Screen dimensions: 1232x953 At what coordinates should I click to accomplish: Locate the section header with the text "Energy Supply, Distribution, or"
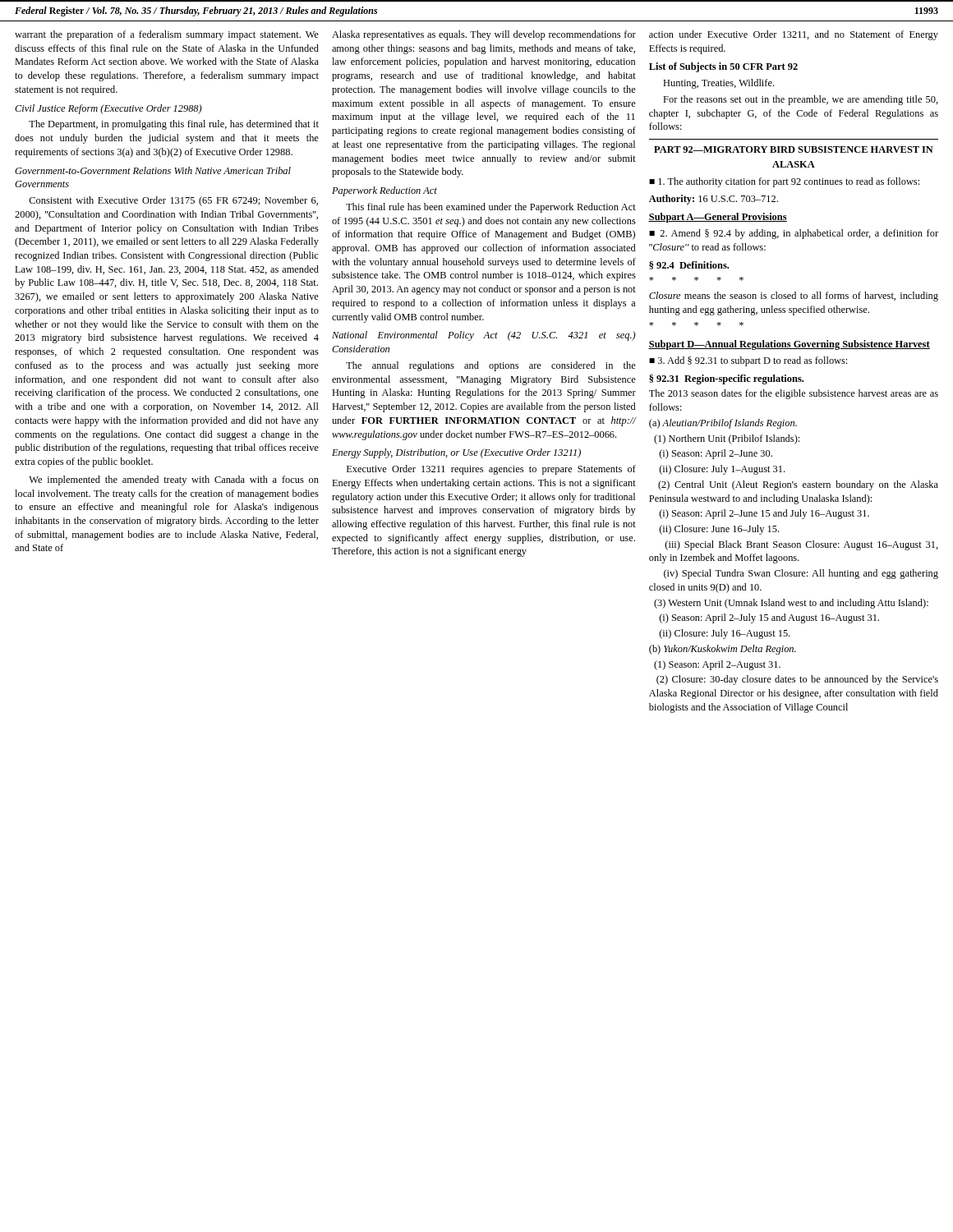click(484, 453)
